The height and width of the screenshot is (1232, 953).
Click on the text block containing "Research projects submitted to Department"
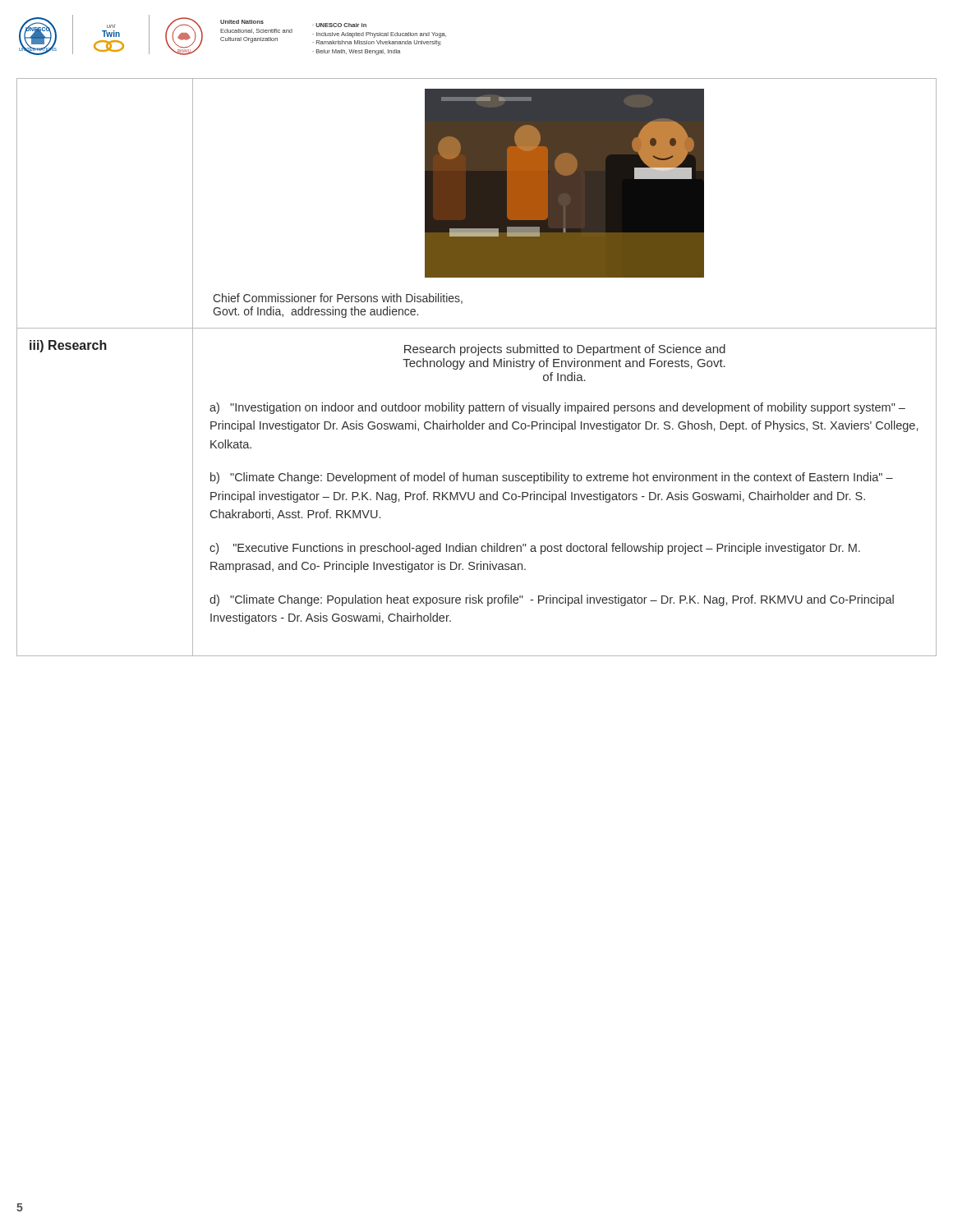(564, 363)
